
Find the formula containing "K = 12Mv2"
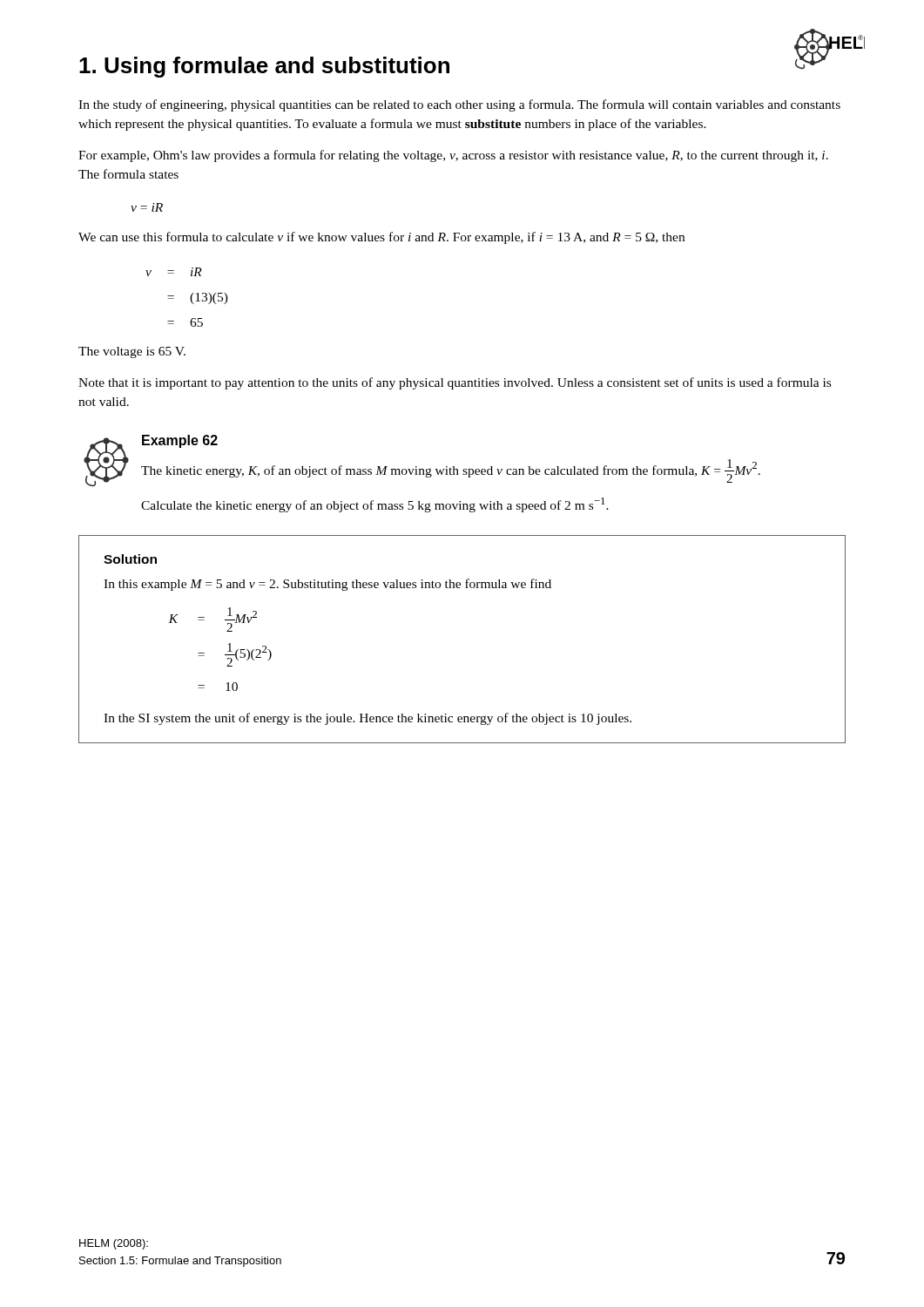[216, 651]
